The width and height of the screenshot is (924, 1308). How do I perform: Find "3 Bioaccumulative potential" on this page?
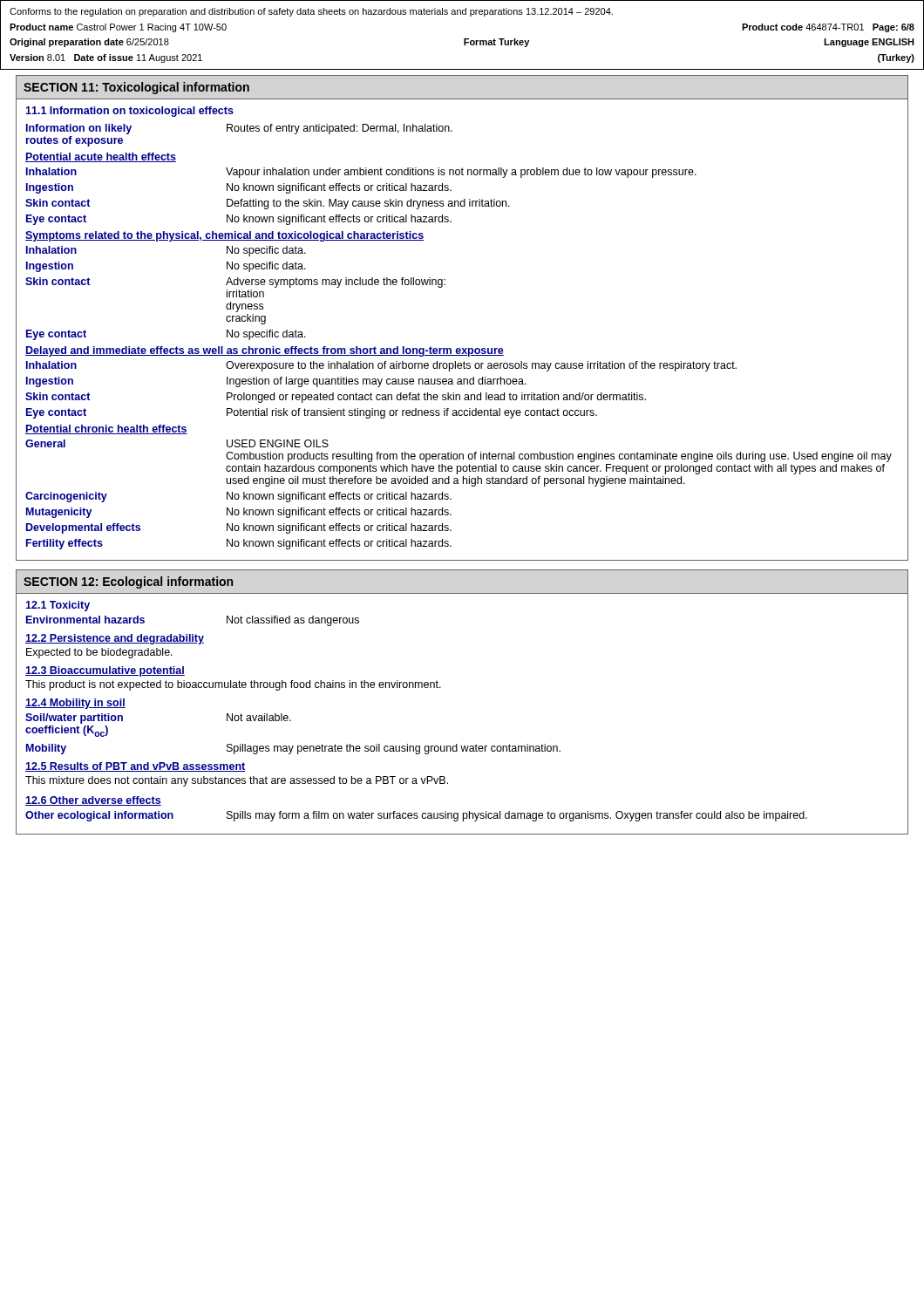[x=105, y=671]
